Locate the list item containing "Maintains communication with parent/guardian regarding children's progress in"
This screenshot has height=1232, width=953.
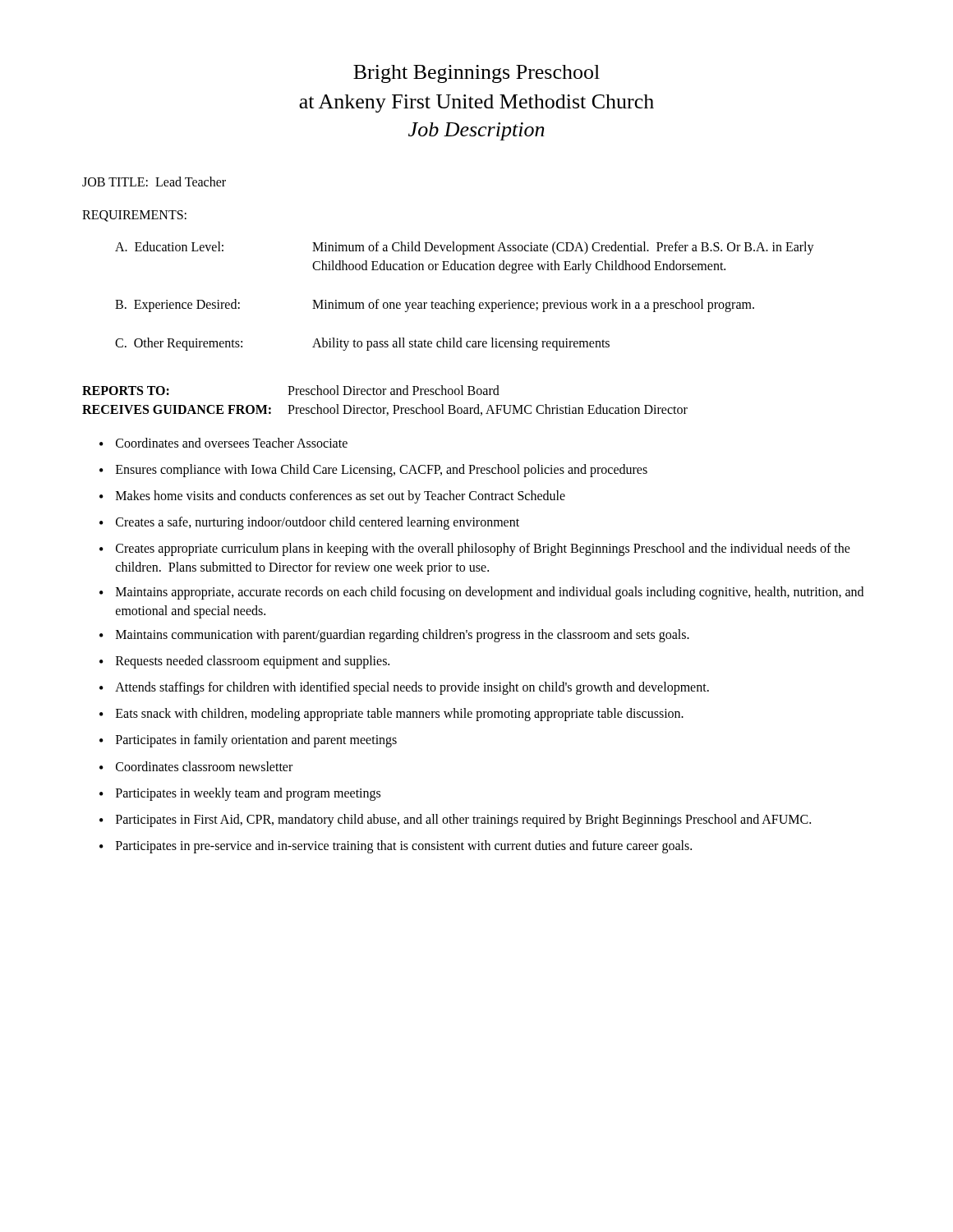493,635
